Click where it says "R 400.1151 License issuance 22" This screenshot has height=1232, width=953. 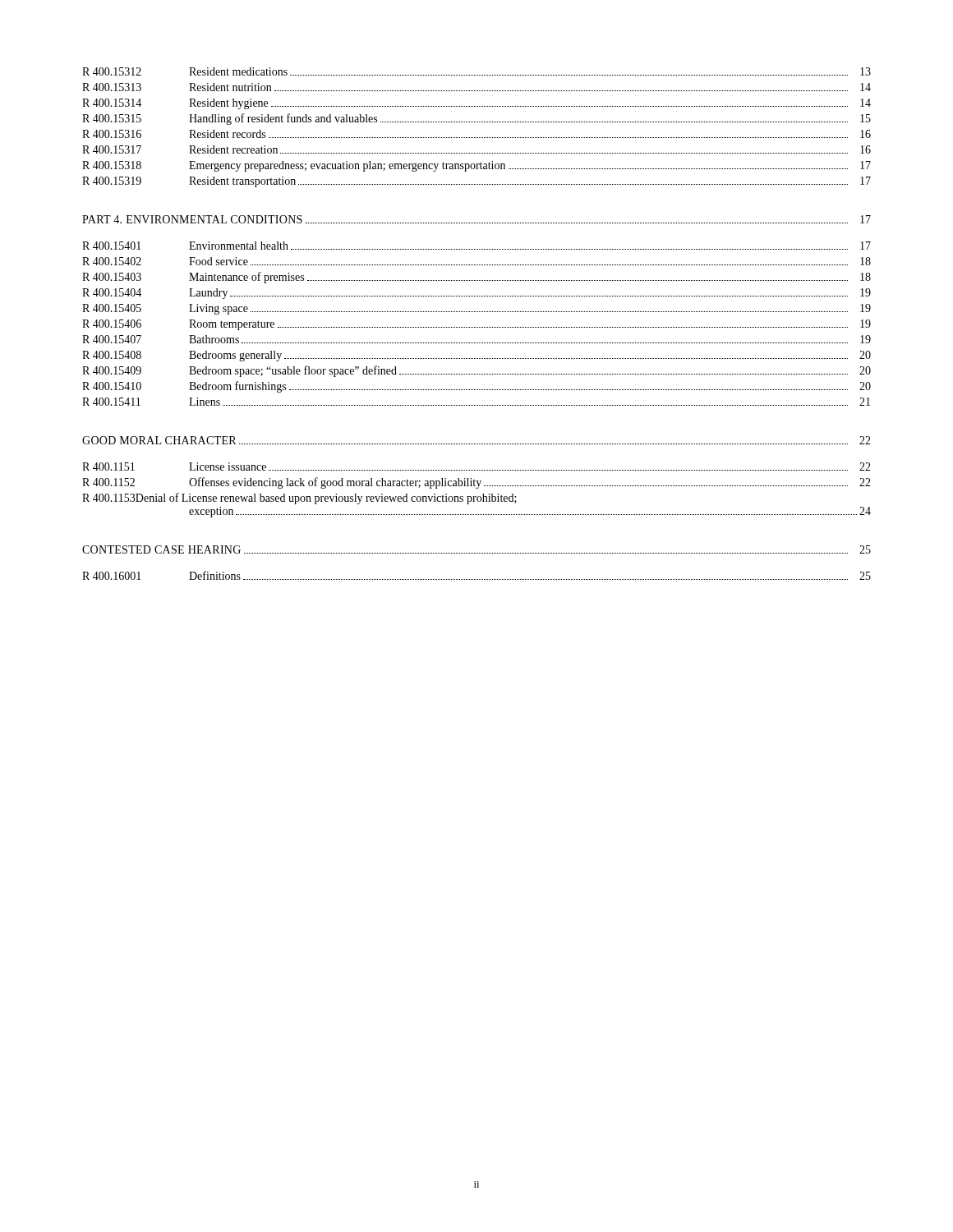pyautogui.click(x=476, y=467)
